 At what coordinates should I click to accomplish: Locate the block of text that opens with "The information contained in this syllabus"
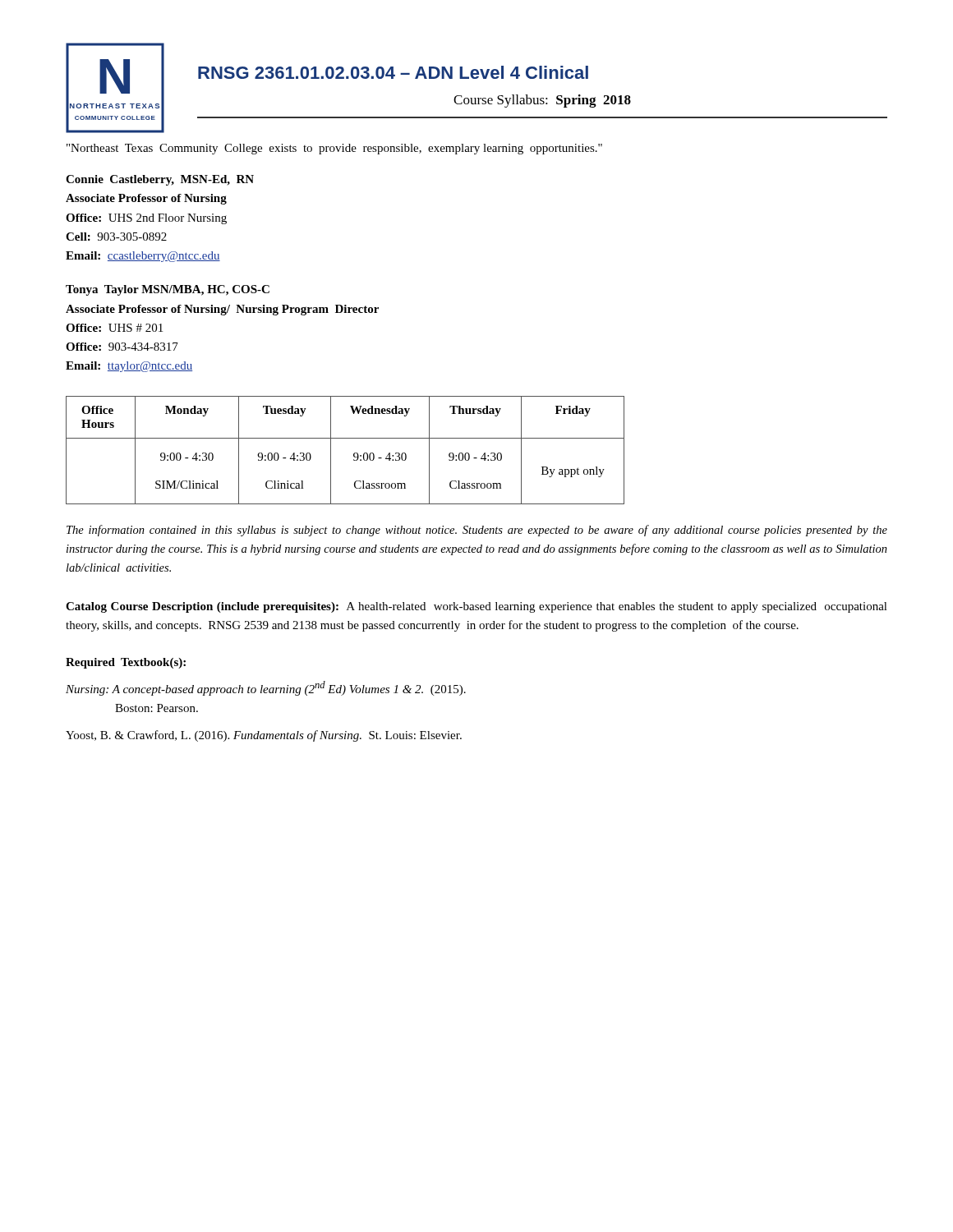(476, 548)
